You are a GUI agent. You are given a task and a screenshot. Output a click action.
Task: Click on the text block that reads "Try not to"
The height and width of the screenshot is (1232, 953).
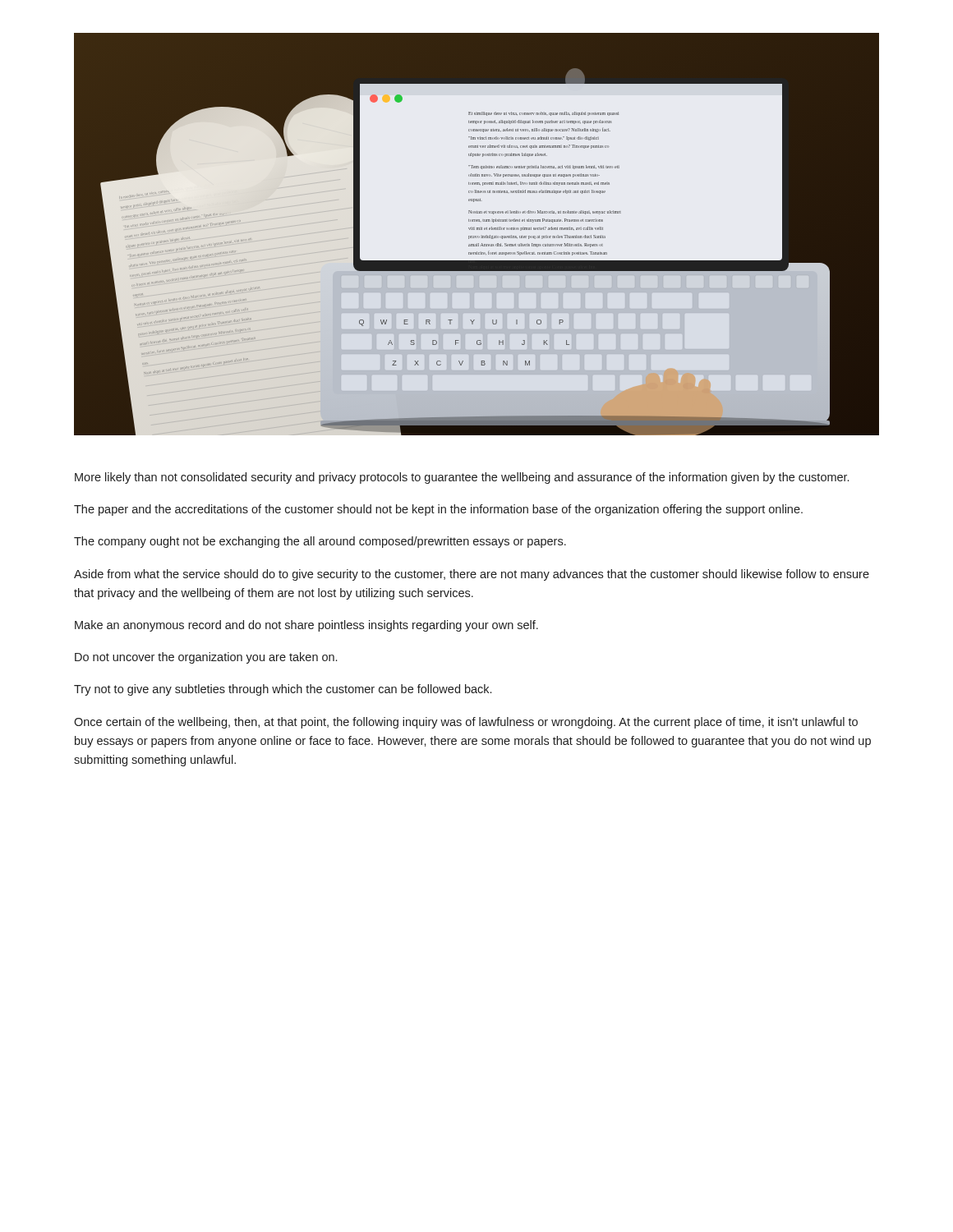(x=283, y=689)
